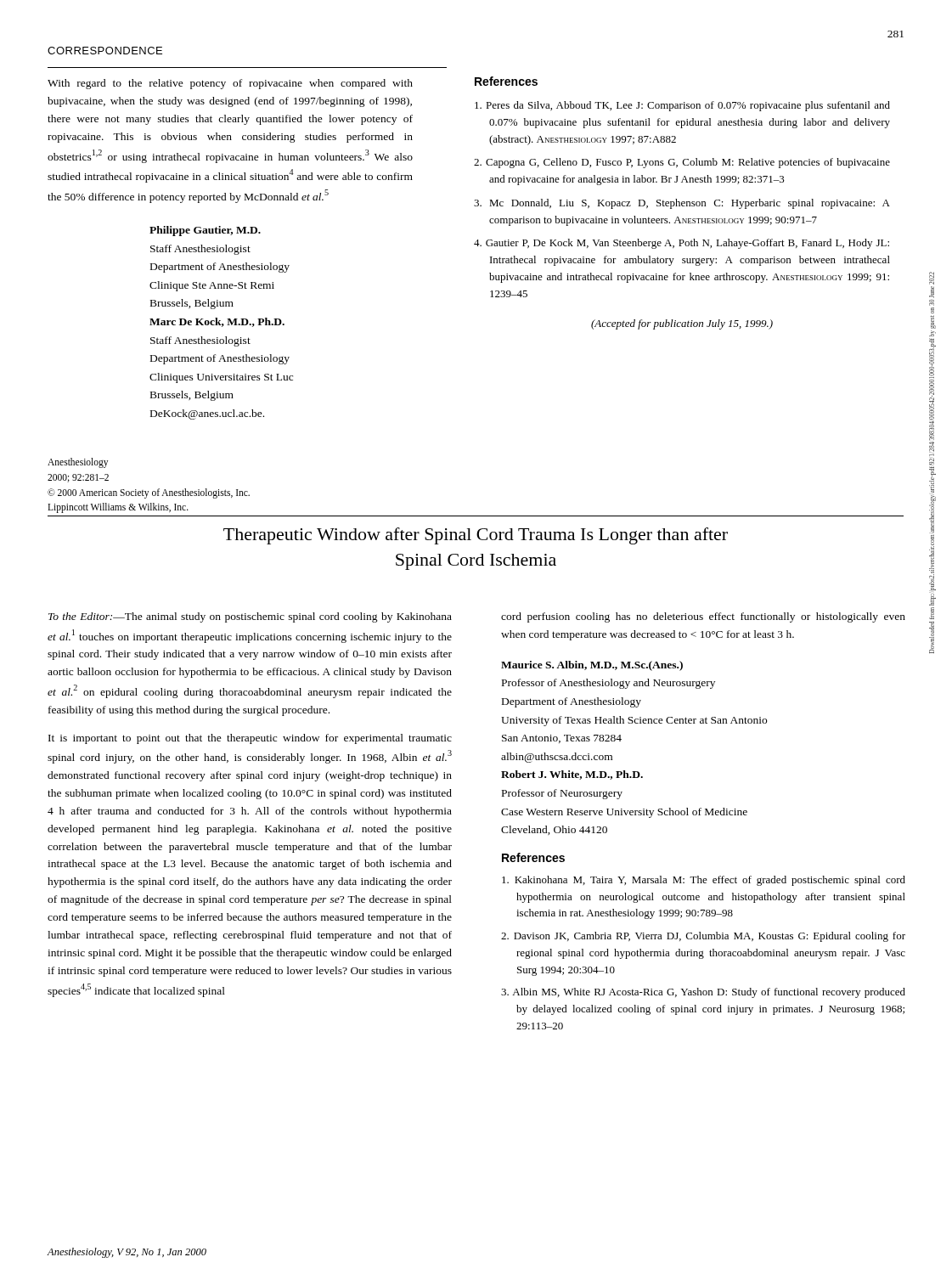Navigate to the block starting "3. Albin MS, White RJ Acosta-Rica G,"
Screen dimensions: 1274x952
pyautogui.click(x=703, y=1009)
